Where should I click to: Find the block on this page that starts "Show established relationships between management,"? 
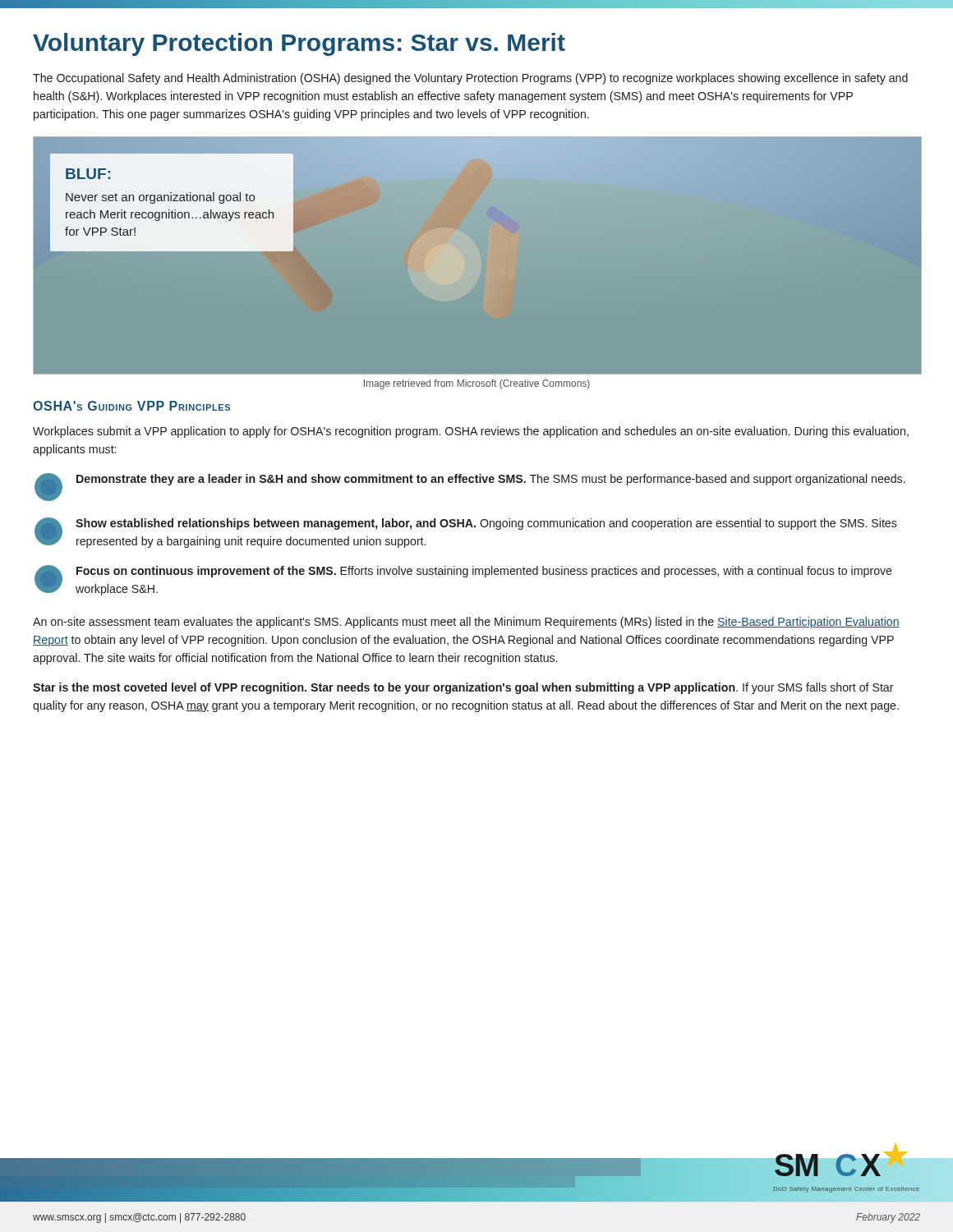(476, 532)
